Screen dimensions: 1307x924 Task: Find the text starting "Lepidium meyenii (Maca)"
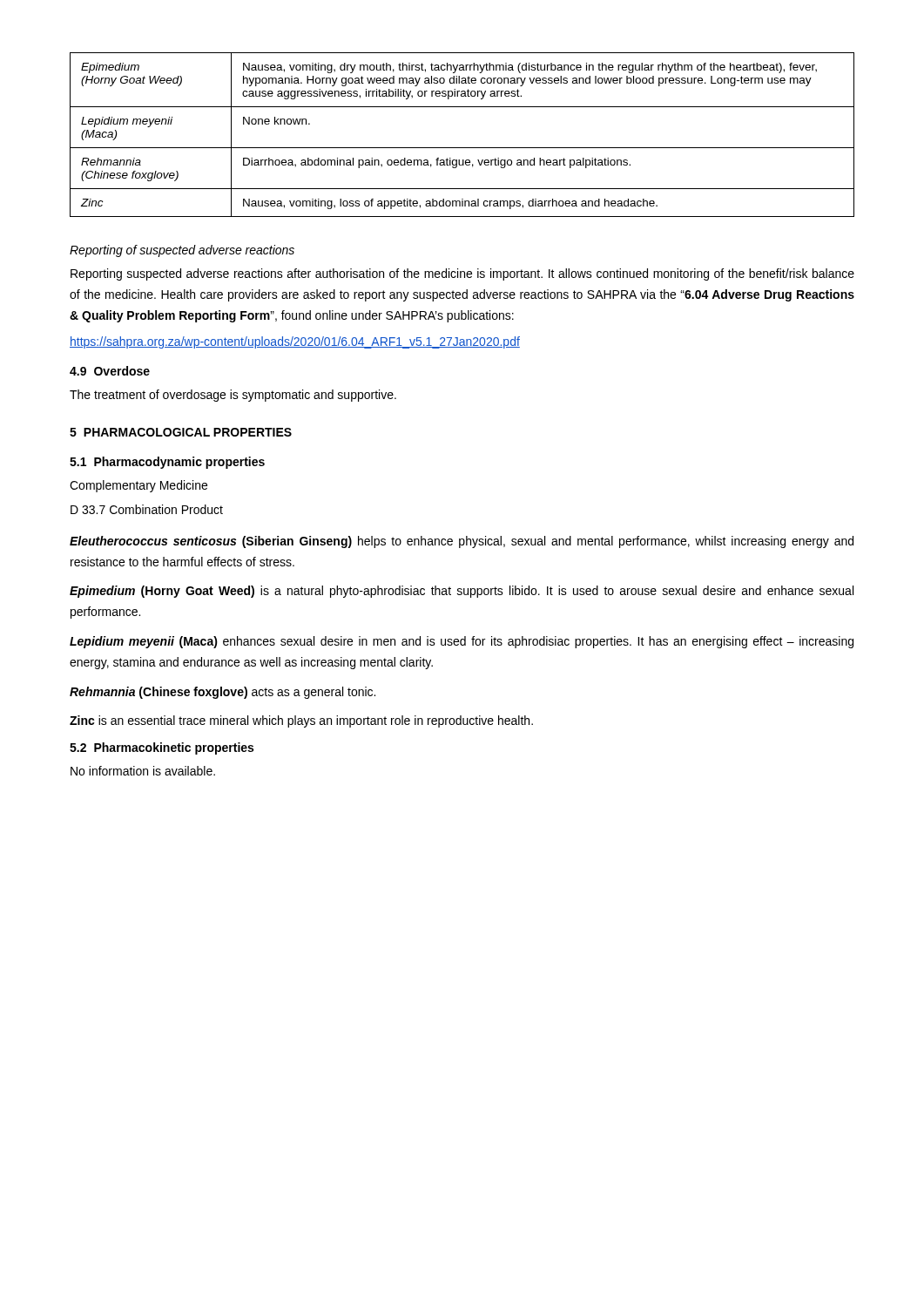[462, 652]
